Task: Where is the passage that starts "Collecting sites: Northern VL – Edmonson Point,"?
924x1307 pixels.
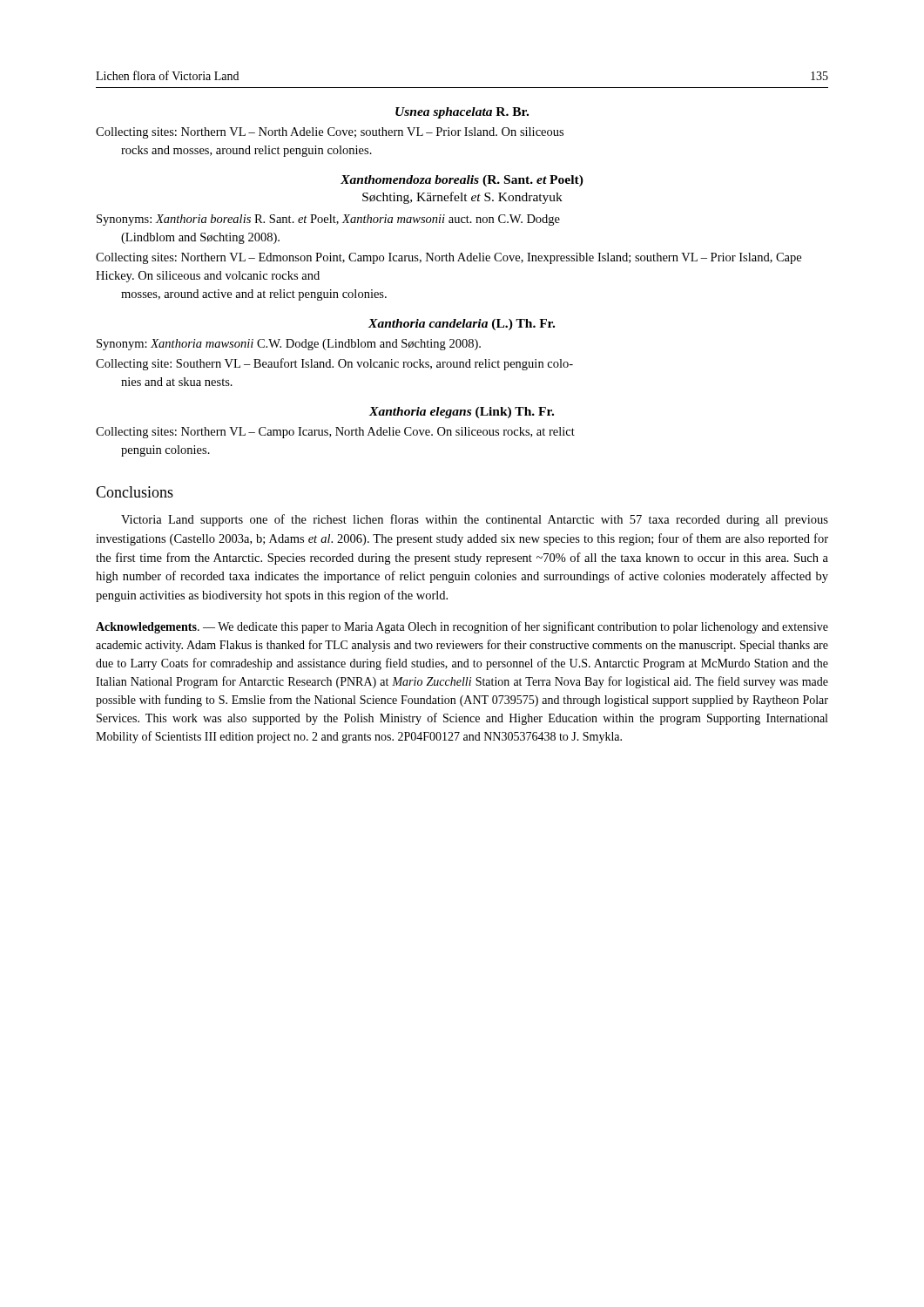Action: tap(449, 258)
